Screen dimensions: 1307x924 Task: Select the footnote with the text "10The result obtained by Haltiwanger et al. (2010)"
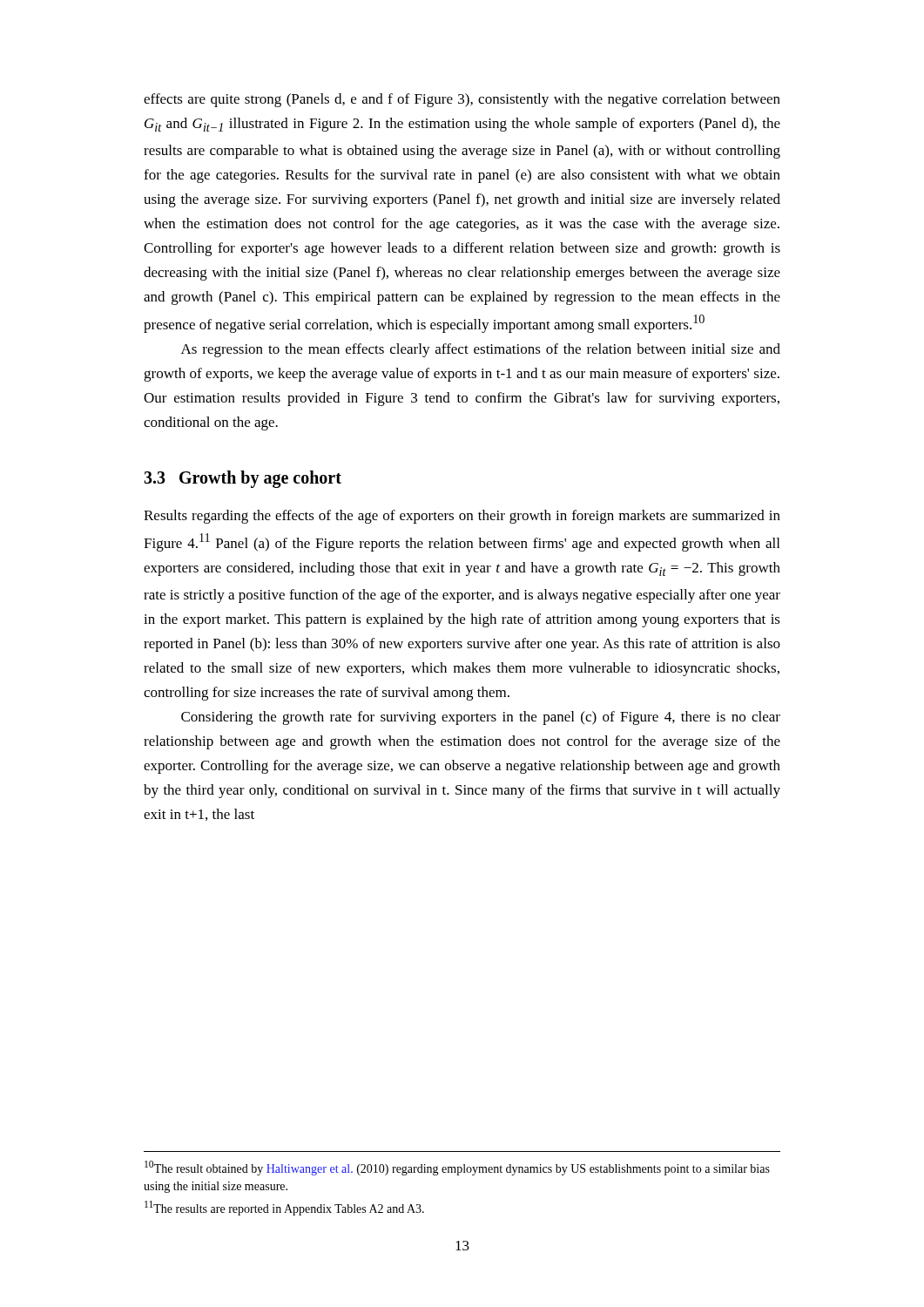(457, 1168)
